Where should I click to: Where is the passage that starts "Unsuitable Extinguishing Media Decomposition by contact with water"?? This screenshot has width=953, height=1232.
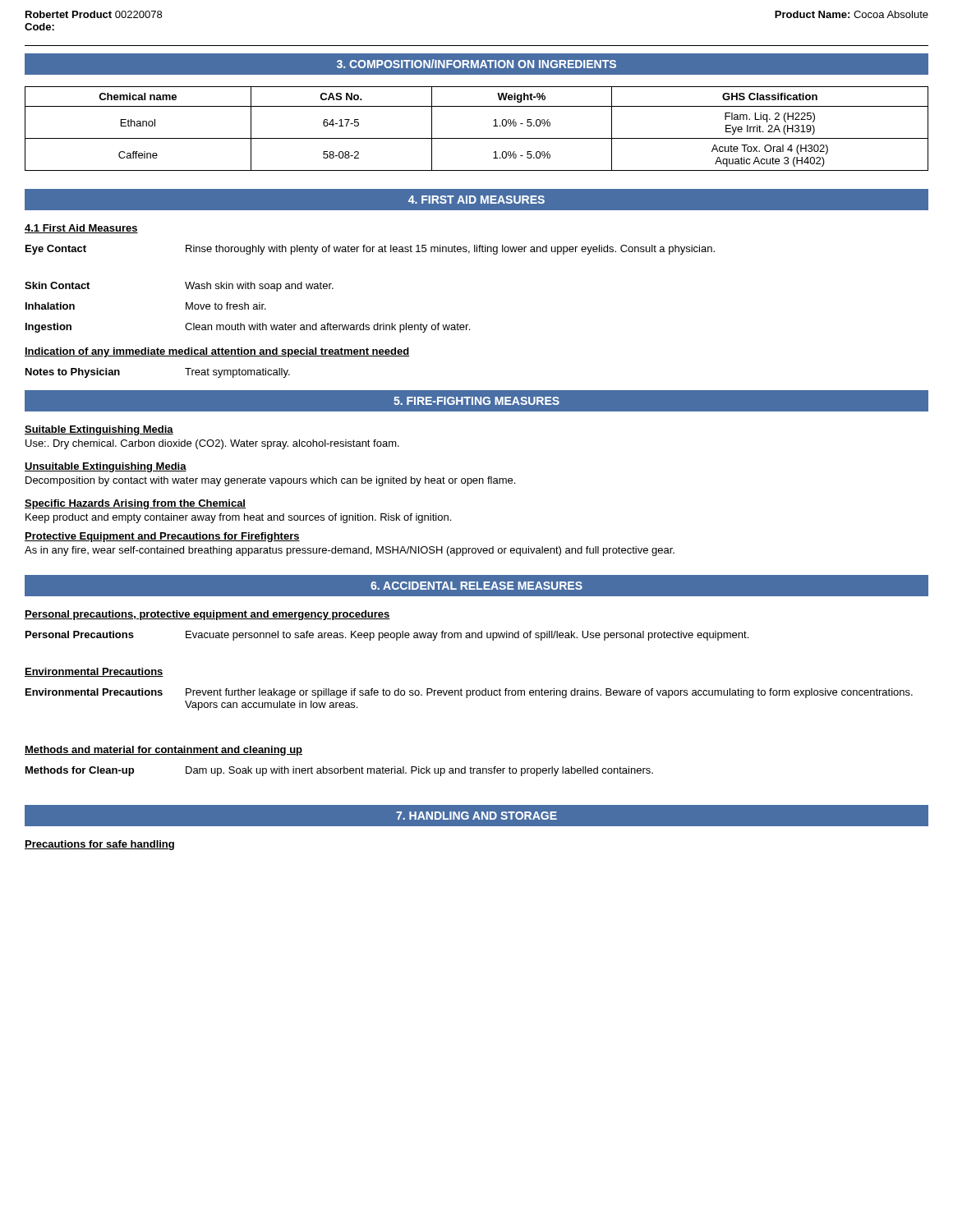pos(476,473)
